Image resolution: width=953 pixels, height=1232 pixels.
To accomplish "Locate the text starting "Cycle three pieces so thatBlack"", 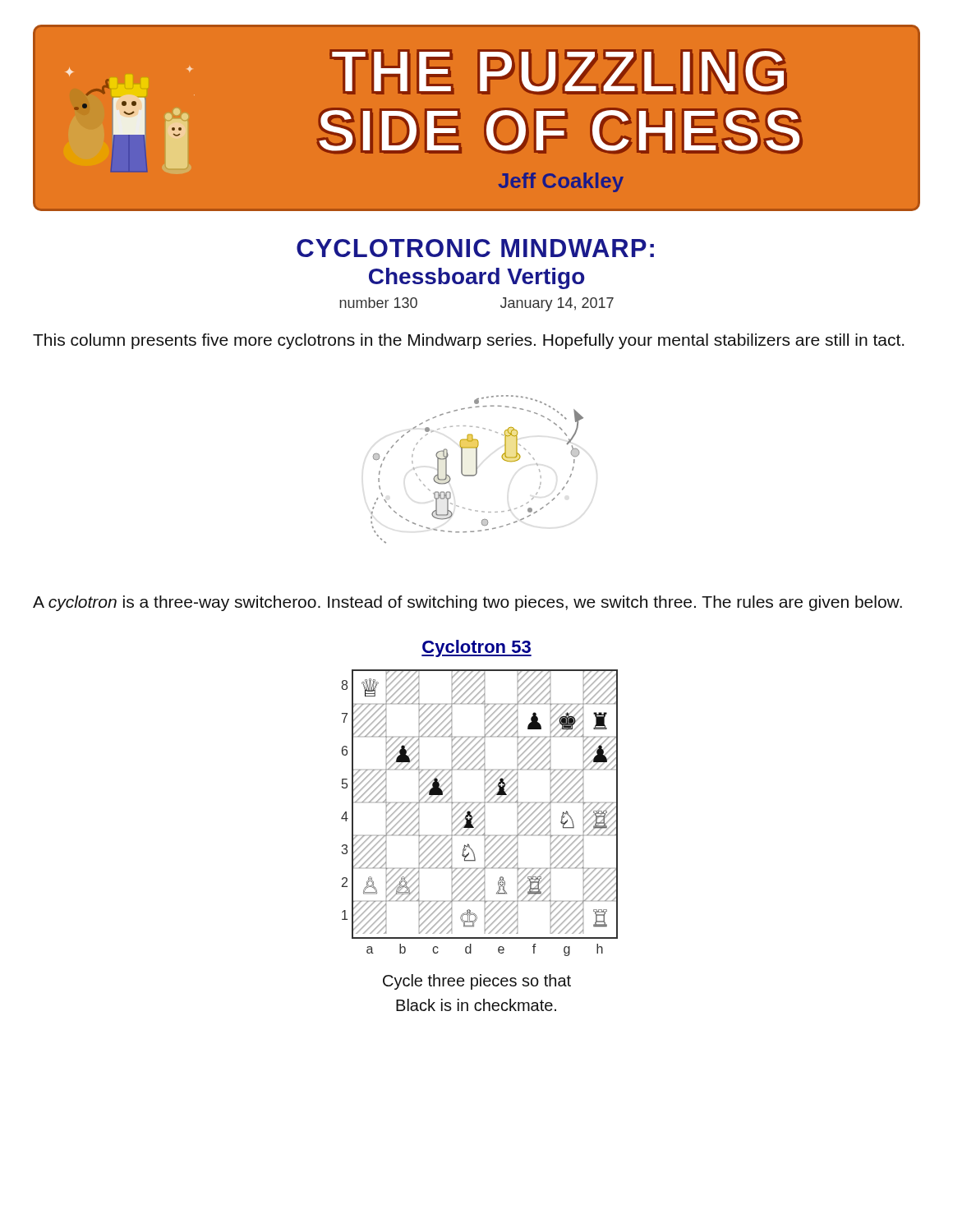I will point(476,993).
